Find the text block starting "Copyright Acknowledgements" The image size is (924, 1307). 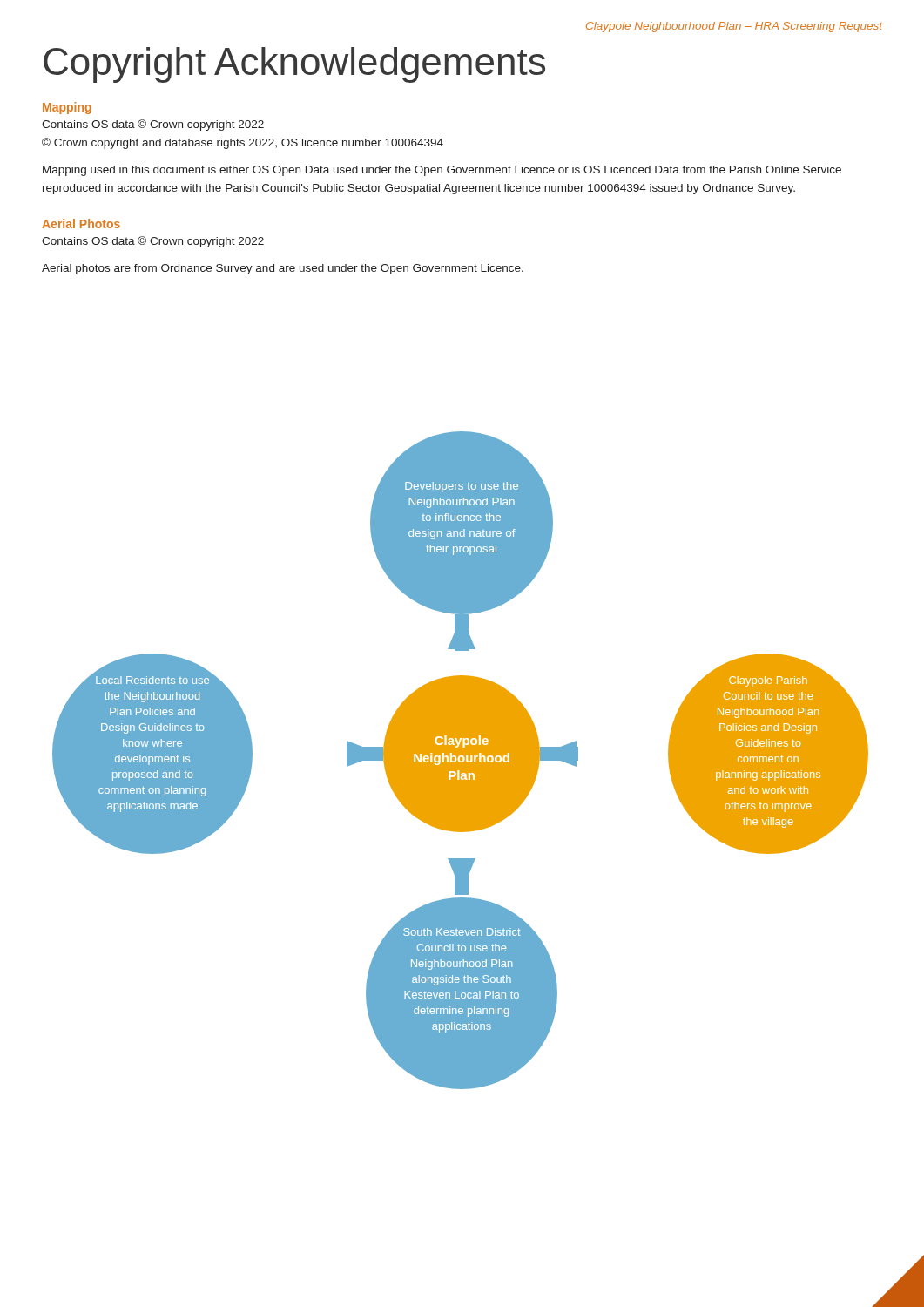tap(294, 61)
